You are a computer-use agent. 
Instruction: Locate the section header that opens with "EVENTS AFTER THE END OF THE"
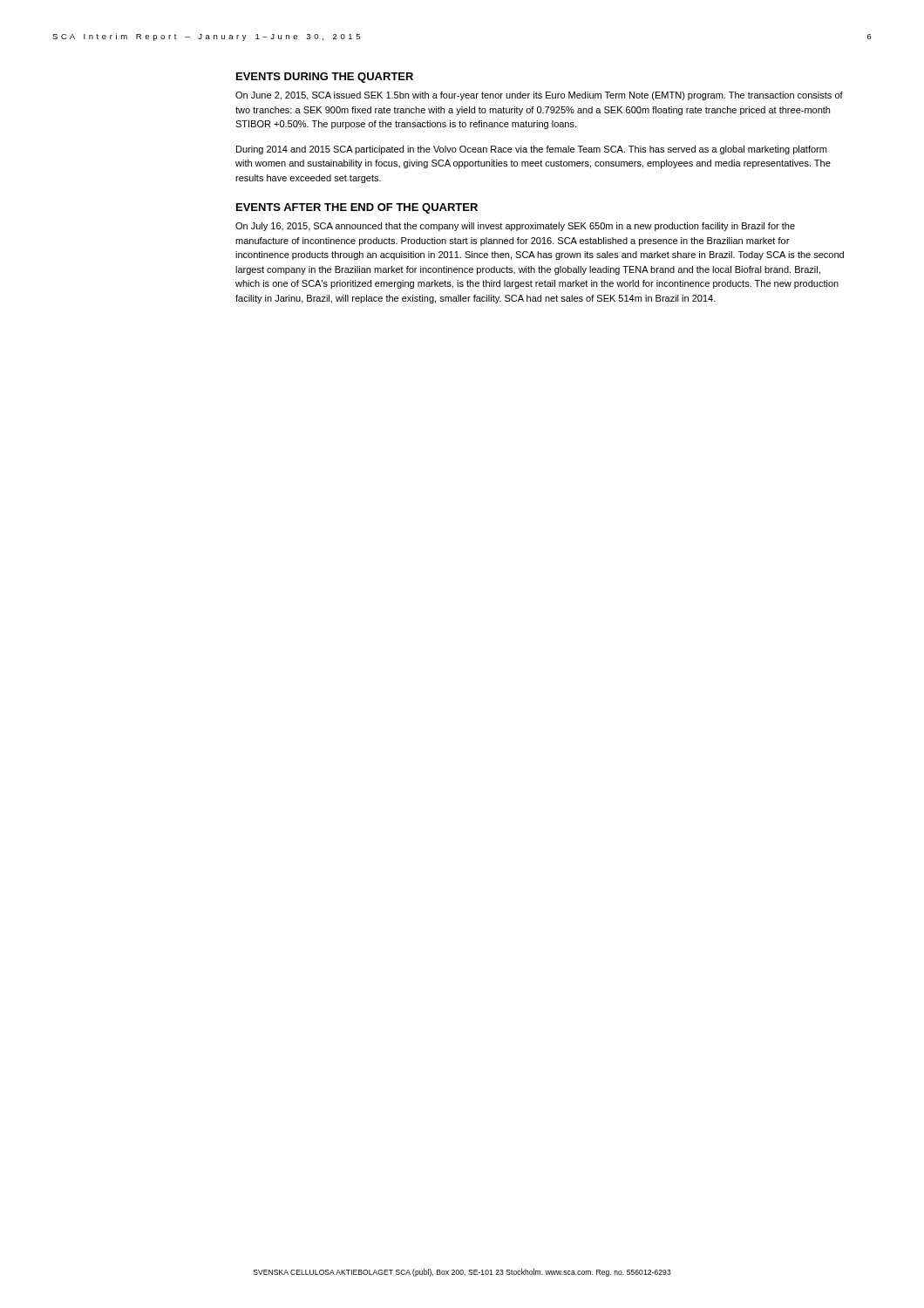point(357,207)
